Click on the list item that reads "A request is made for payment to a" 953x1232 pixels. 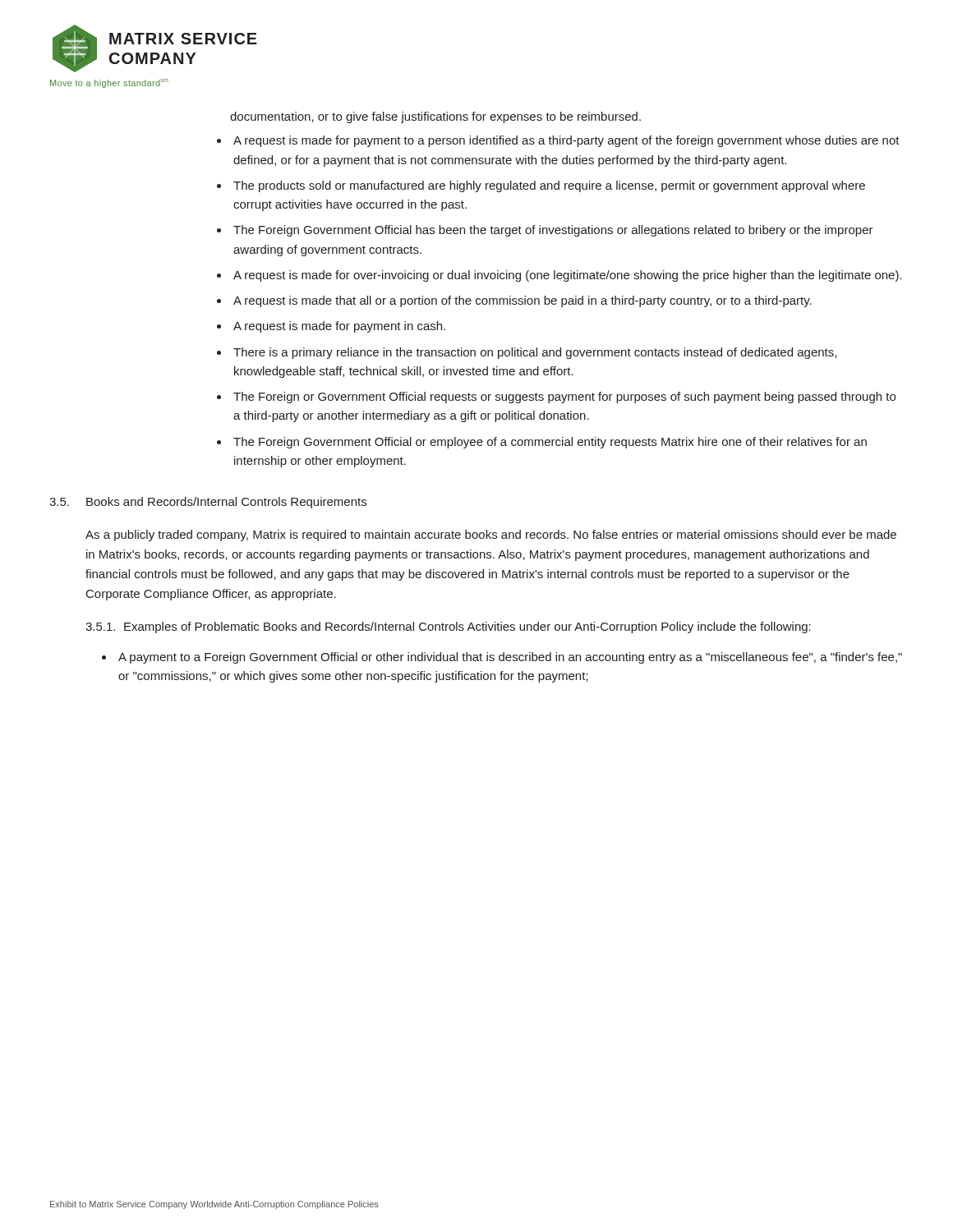coord(566,150)
